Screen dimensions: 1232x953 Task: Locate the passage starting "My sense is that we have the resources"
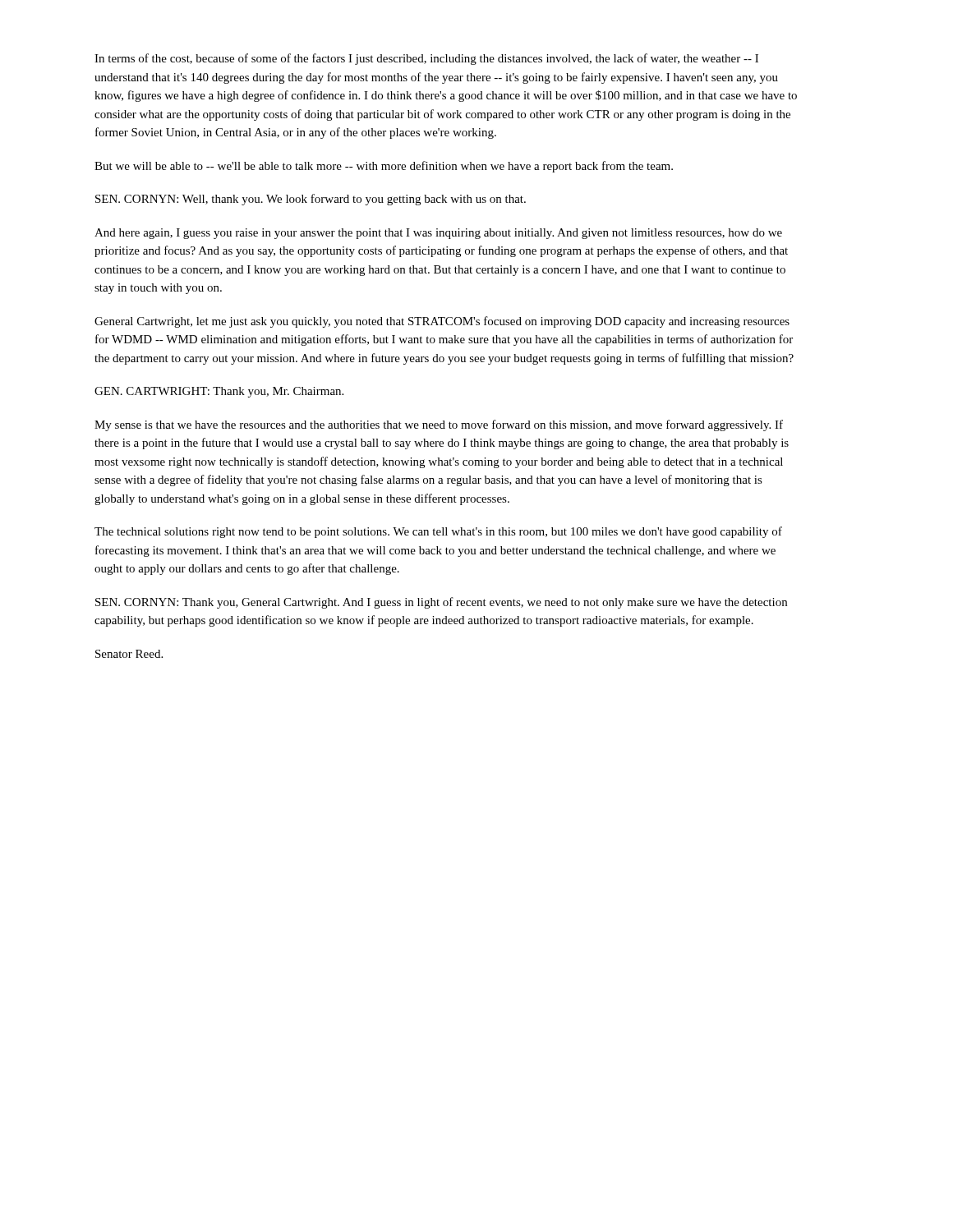(x=442, y=461)
